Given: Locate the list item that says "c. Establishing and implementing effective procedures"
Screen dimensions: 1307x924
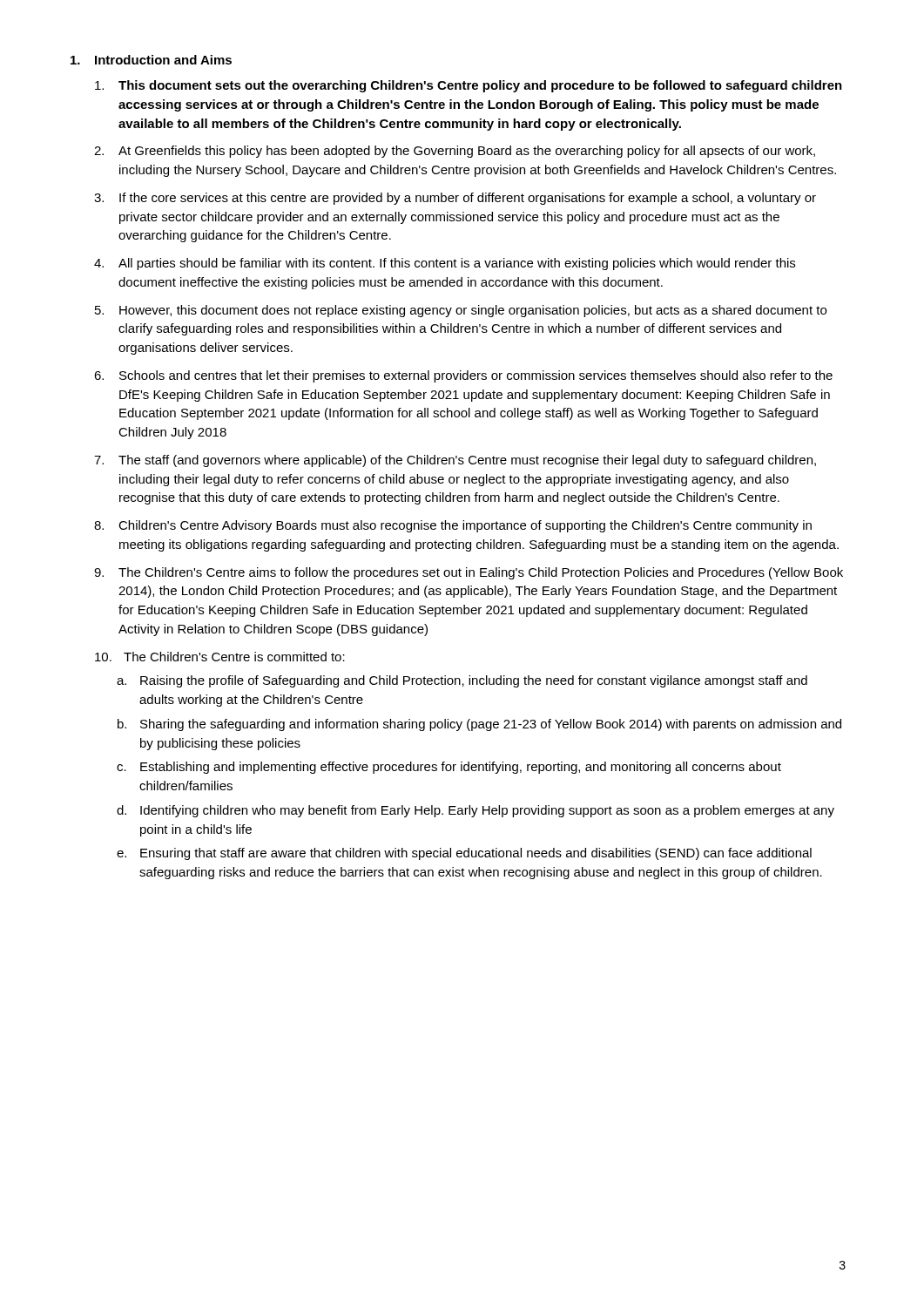Looking at the screenshot, I should click(481, 776).
